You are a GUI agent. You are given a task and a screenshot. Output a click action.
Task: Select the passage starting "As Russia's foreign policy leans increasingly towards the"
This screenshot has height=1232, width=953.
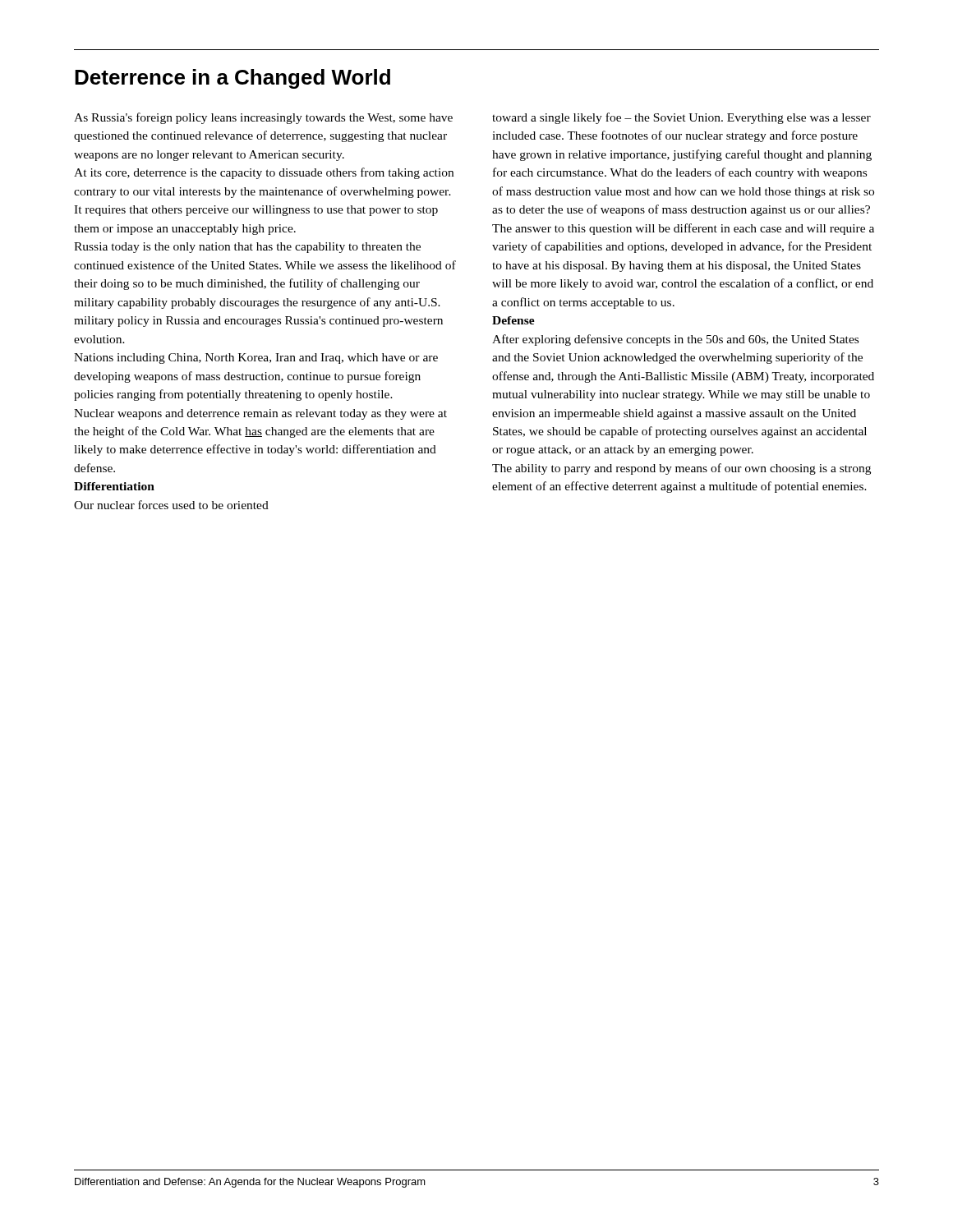267,136
